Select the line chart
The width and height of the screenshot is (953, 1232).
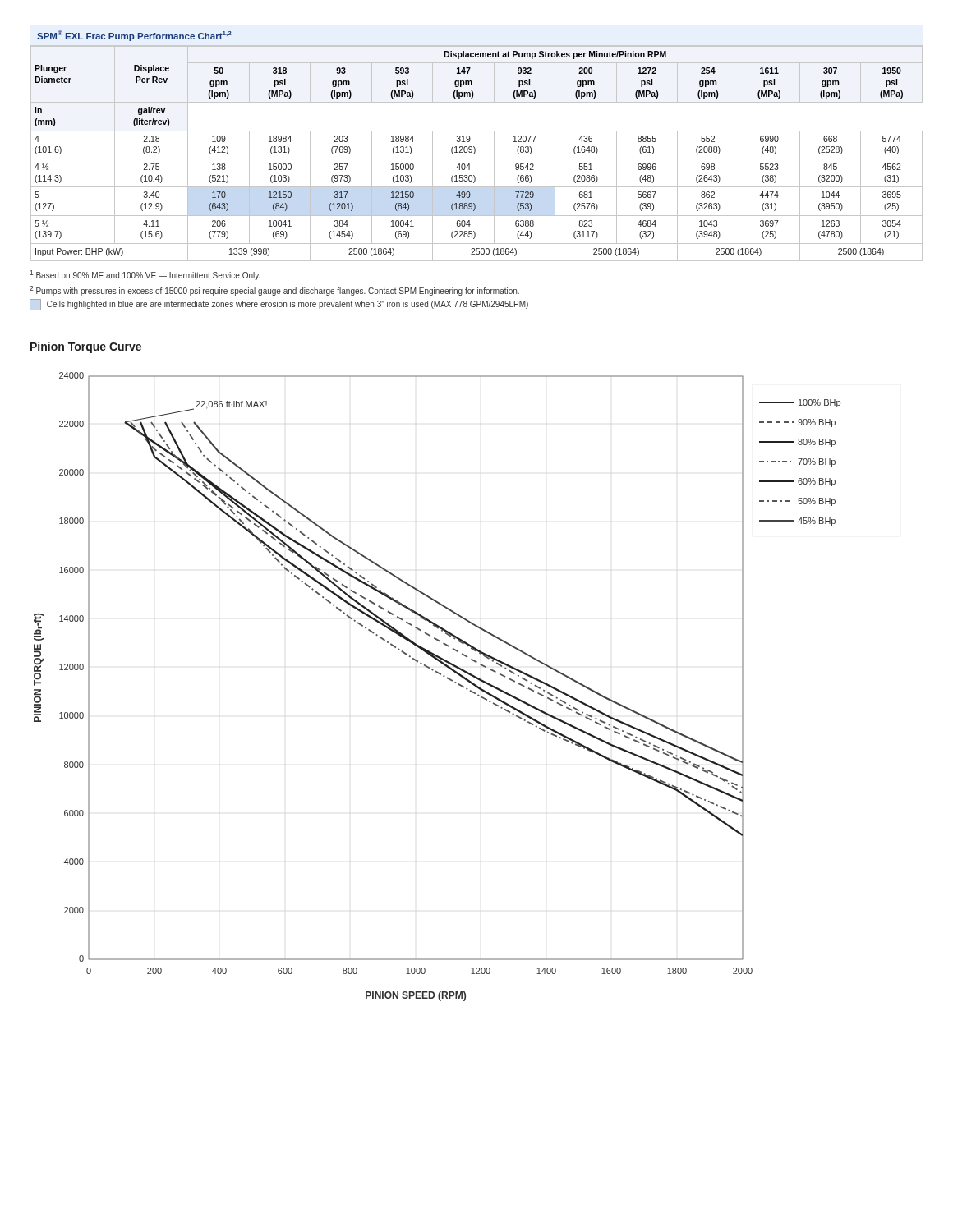[x=476, y=690]
